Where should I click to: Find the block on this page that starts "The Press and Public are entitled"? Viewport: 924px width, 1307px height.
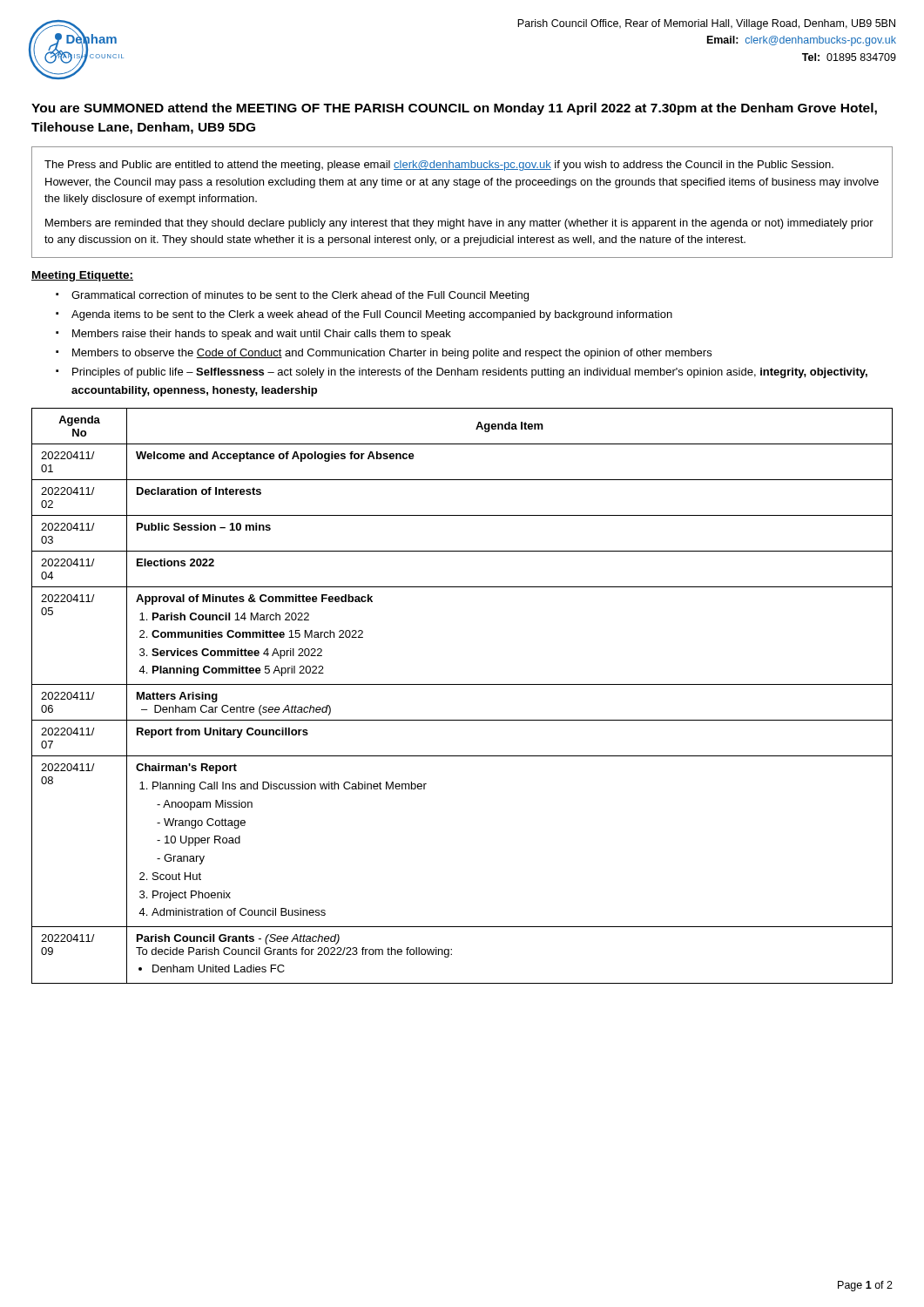pos(439,166)
